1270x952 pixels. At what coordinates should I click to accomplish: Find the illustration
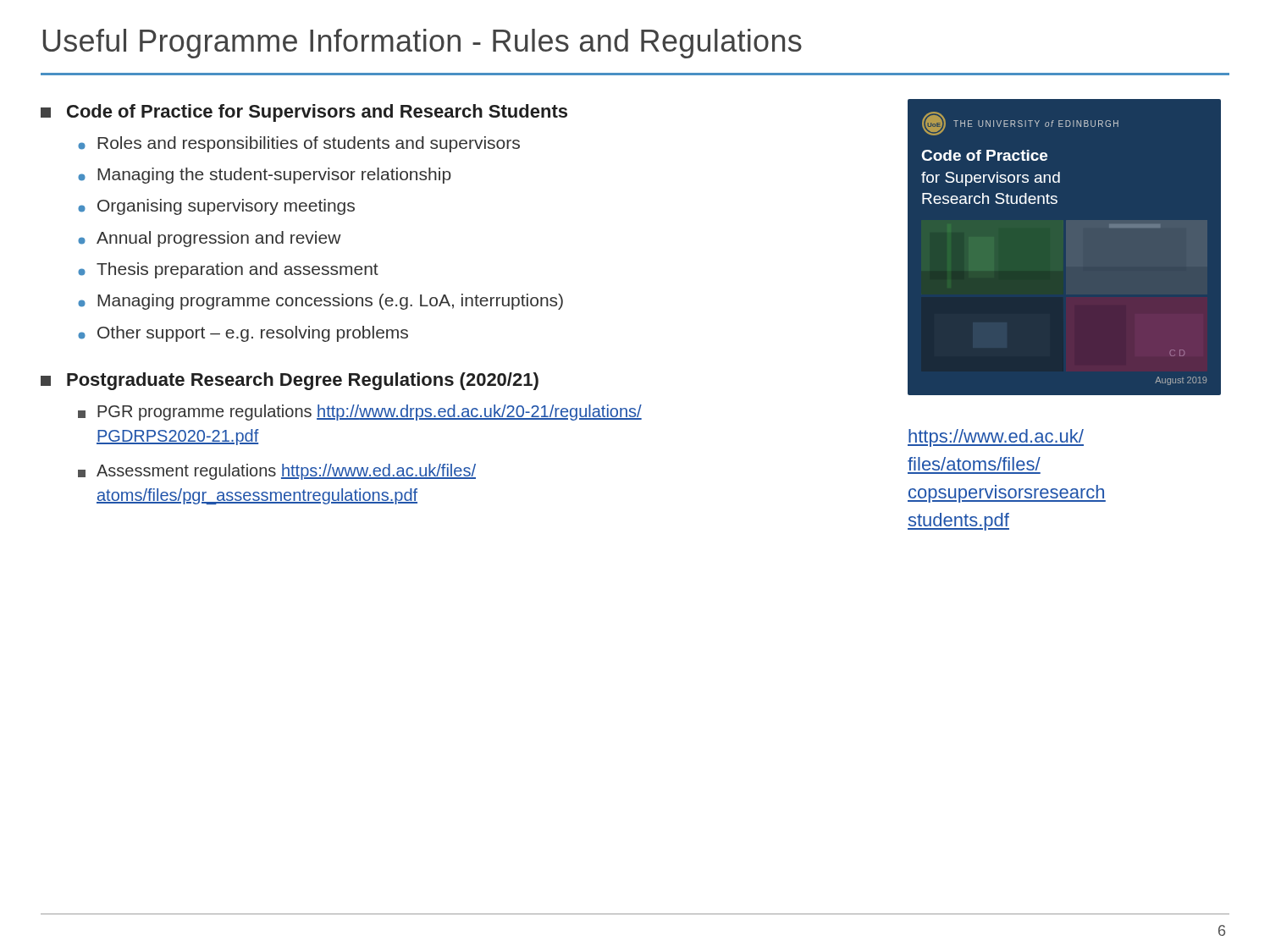pyautogui.click(x=1064, y=247)
